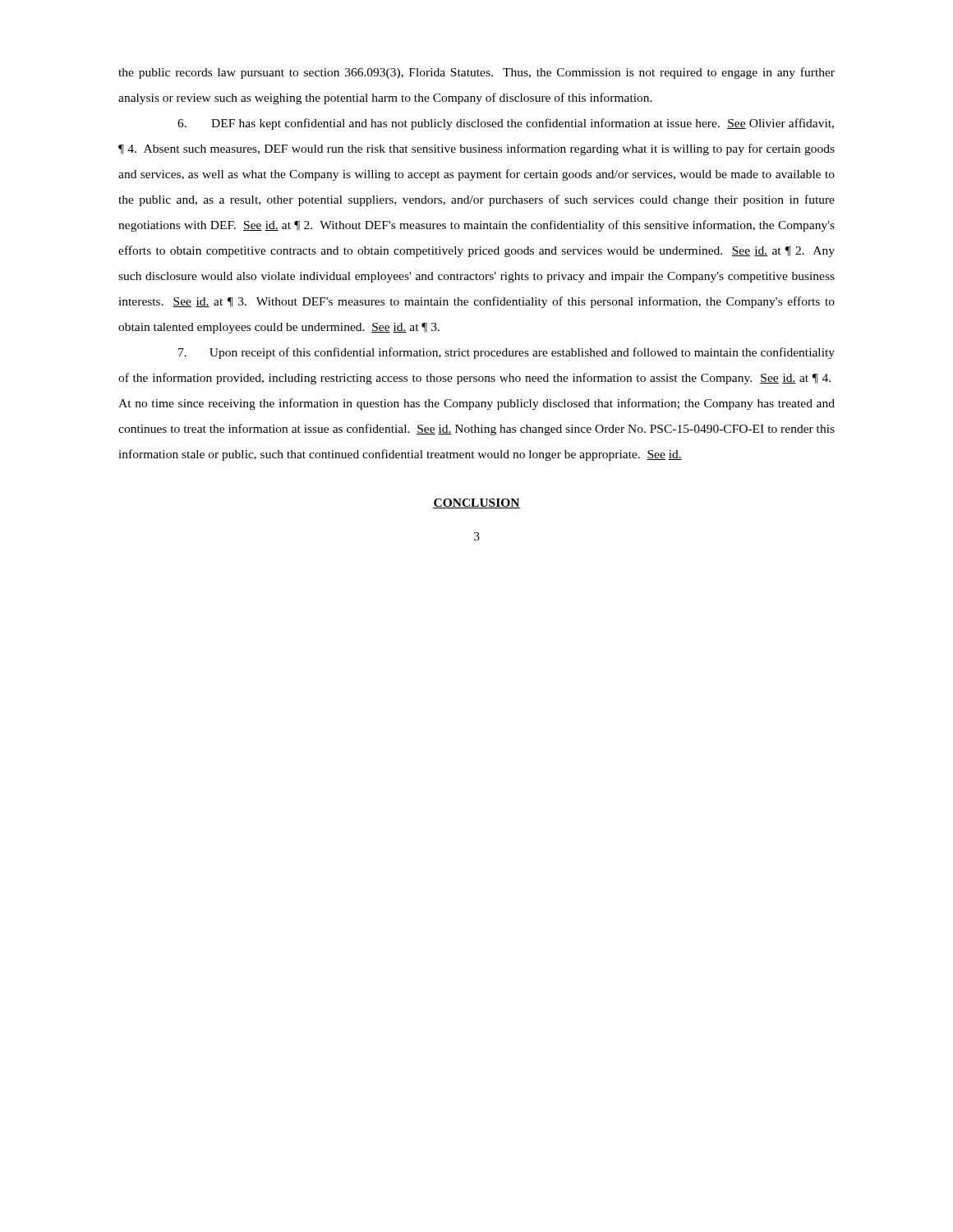Point to the block beginning "Upon receipt of this confidential information,"
The width and height of the screenshot is (953, 1232).
coord(476,403)
